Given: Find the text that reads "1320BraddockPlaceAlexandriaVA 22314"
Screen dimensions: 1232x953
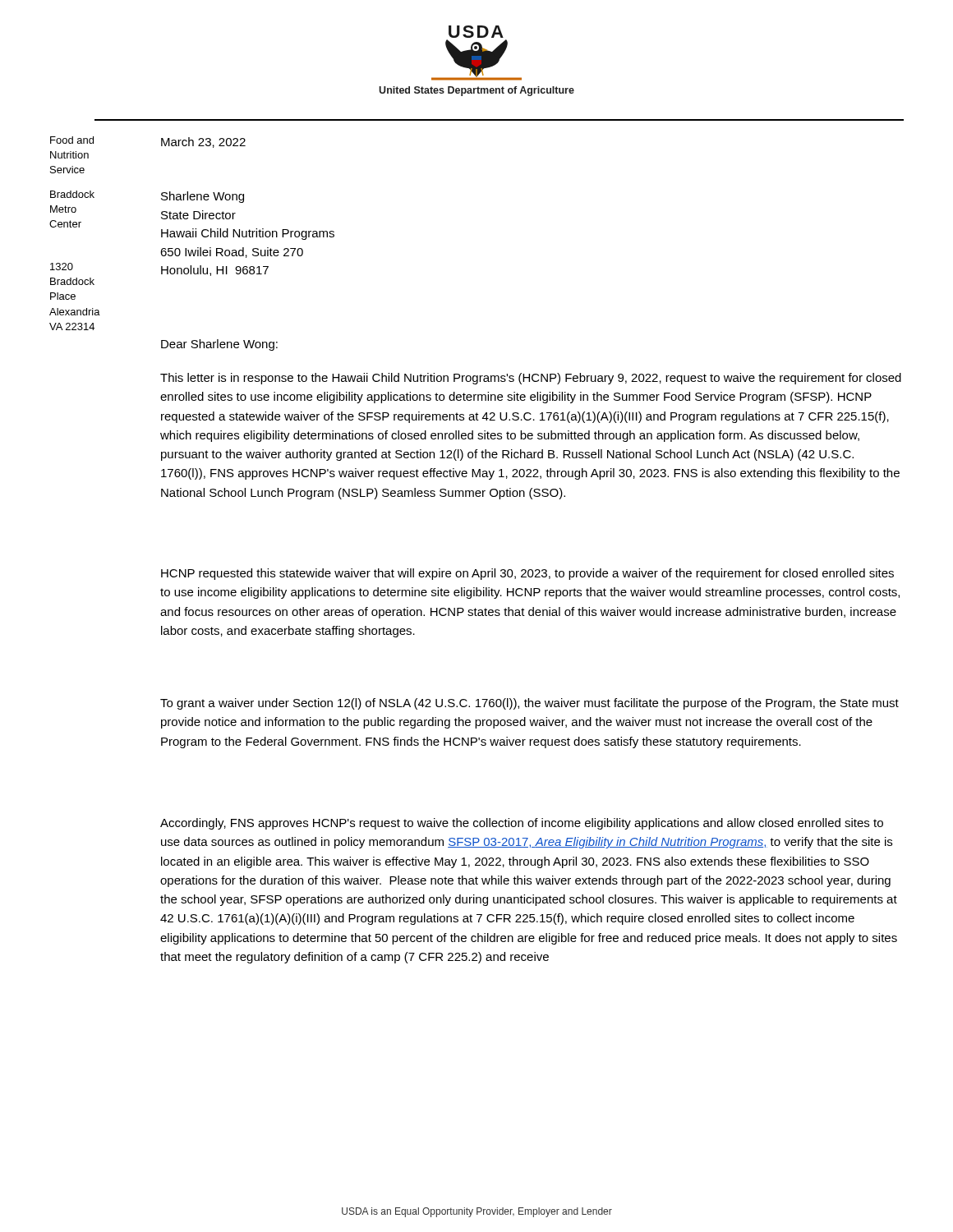Looking at the screenshot, I should [x=75, y=296].
